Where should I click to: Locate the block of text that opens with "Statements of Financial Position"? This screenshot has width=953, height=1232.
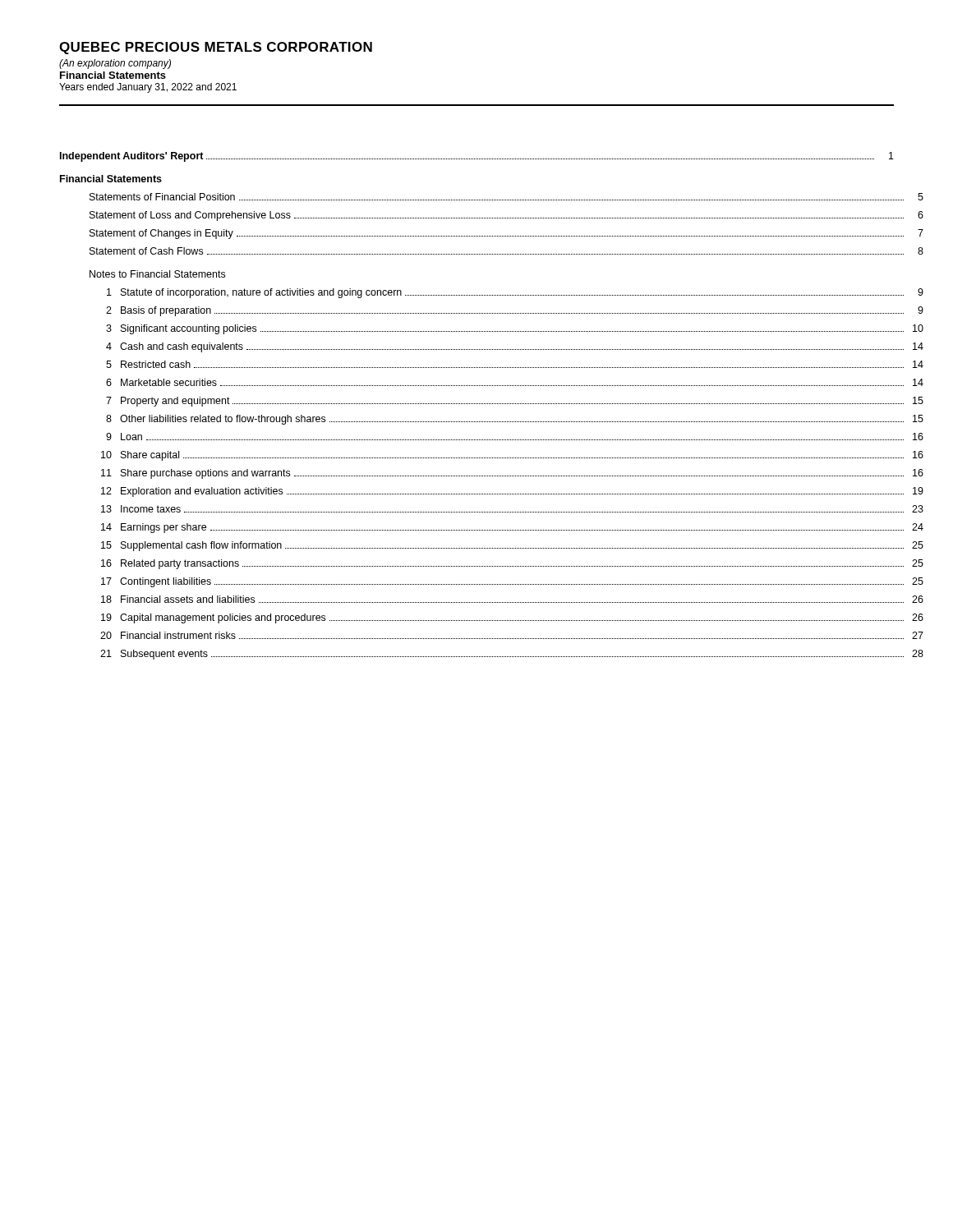point(476,197)
